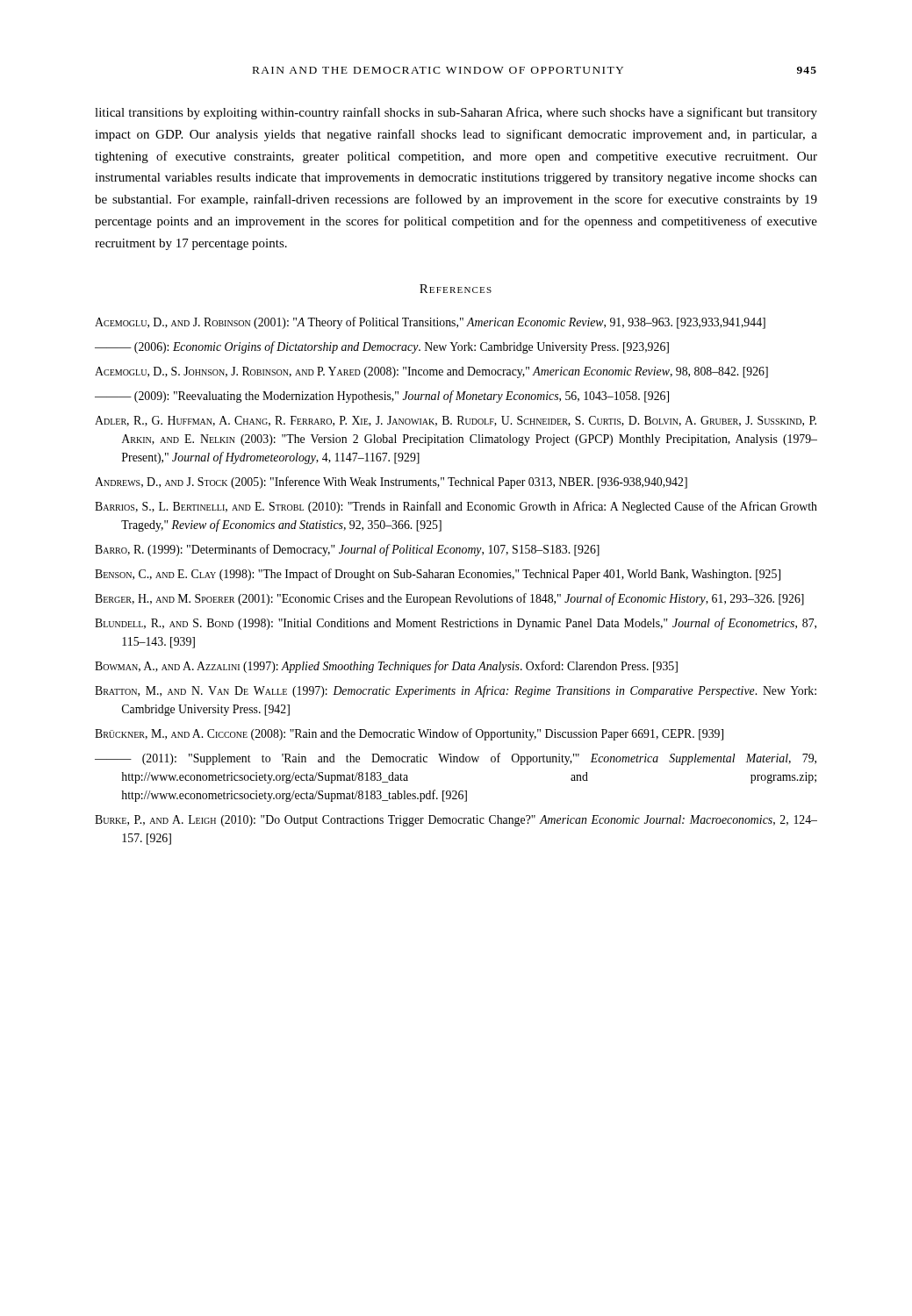The width and height of the screenshot is (912, 1316).
Task: Locate the passage starting "——— (2011): "Supplement"
Action: pyautogui.click(x=456, y=759)
